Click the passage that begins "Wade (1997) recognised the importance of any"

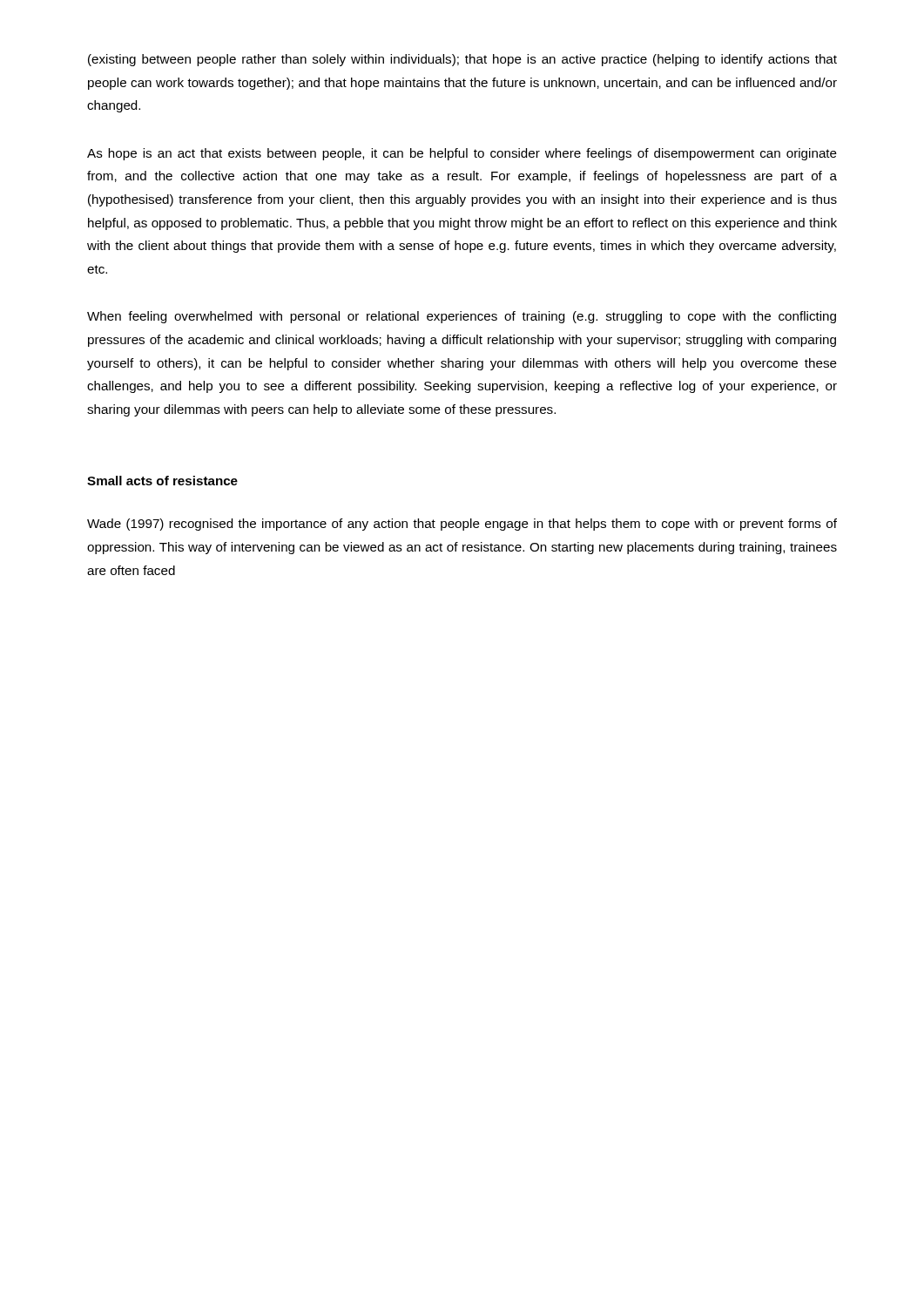tap(462, 547)
